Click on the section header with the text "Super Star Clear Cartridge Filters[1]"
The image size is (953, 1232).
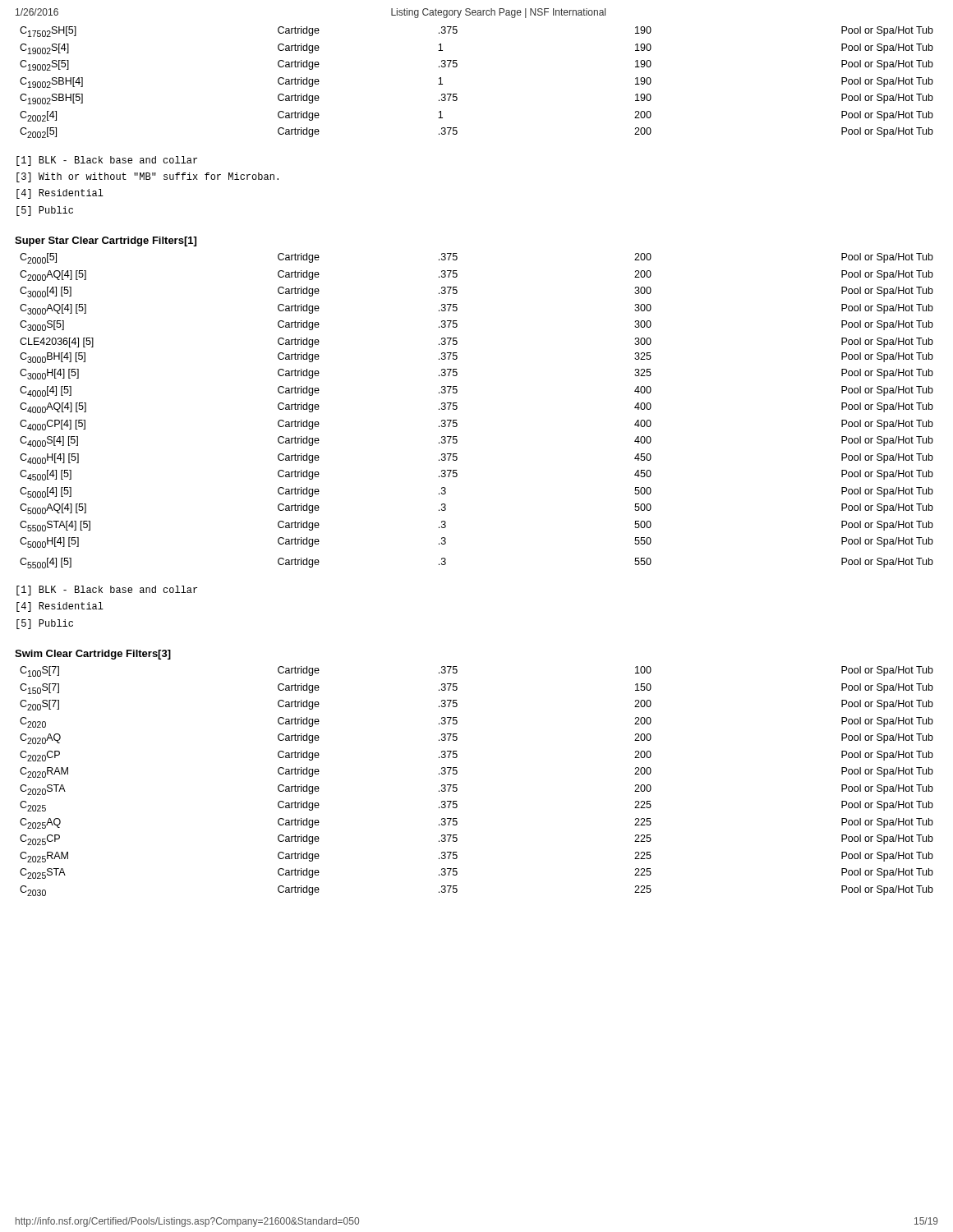pyautogui.click(x=106, y=240)
